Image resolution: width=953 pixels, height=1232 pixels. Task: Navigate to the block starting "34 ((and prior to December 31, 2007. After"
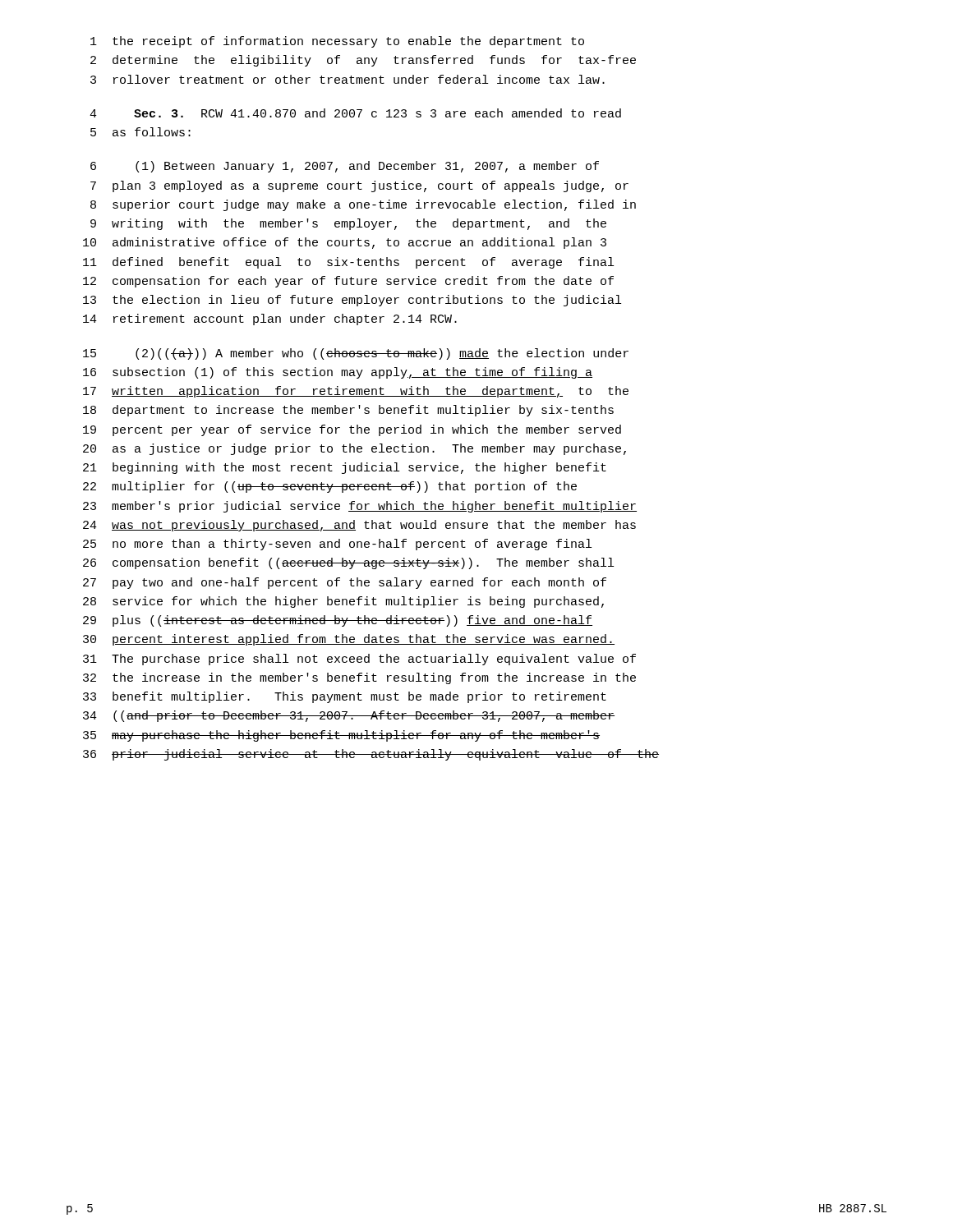click(476, 717)
